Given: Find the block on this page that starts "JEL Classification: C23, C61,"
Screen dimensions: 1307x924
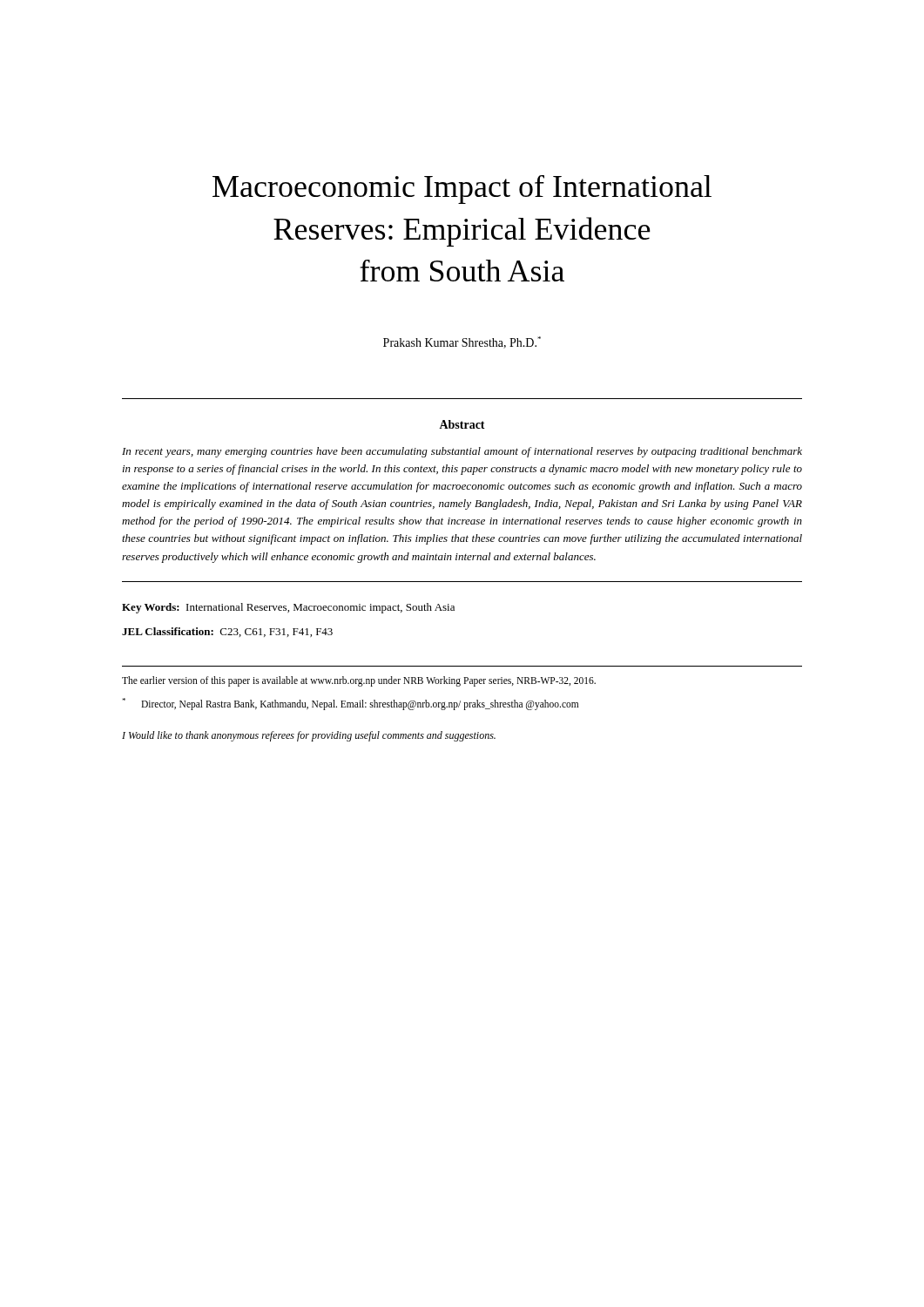Looking at the screenshot, I should click(227, 631).
